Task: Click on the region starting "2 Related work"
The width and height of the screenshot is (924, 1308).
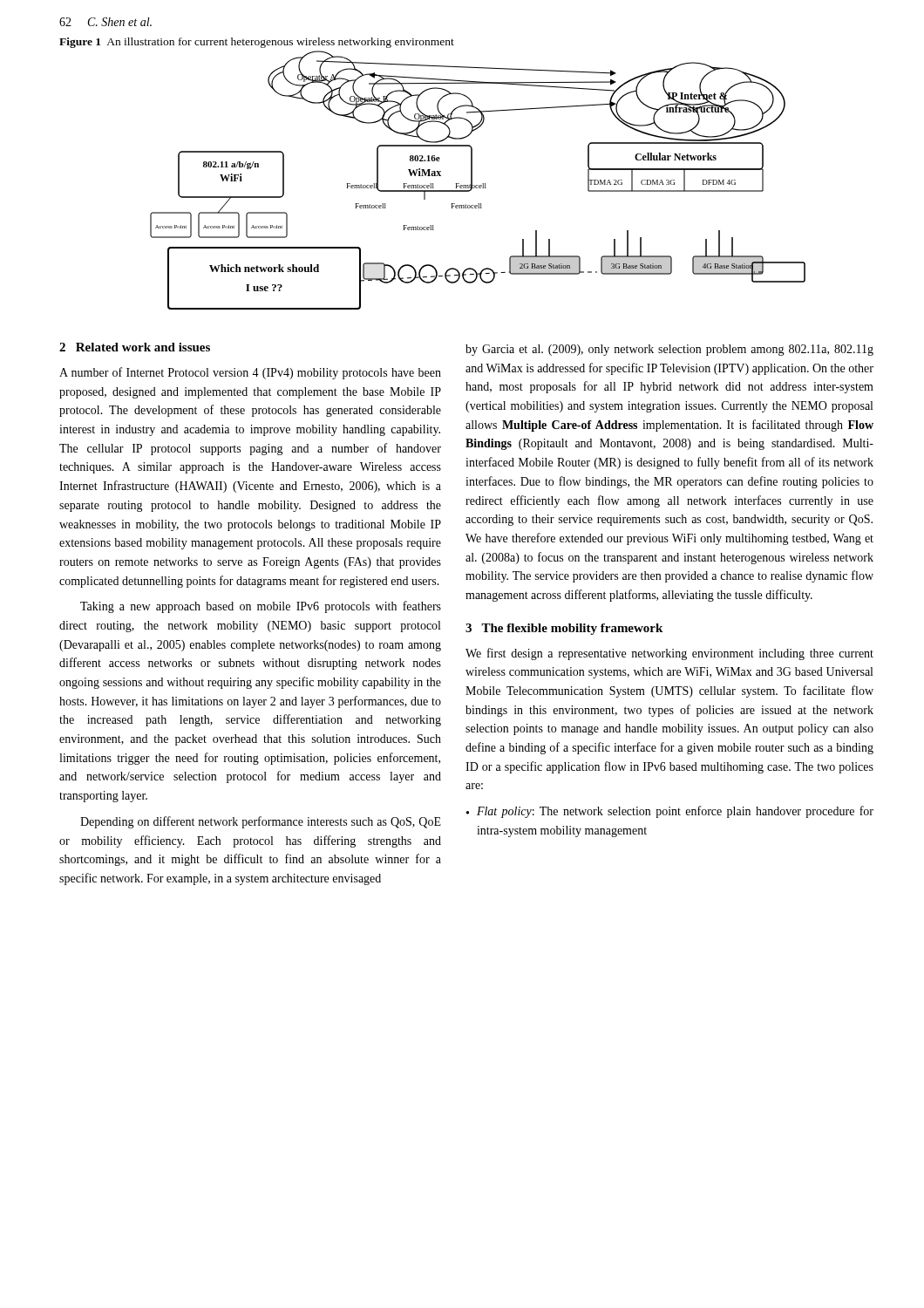Action: 135,347
